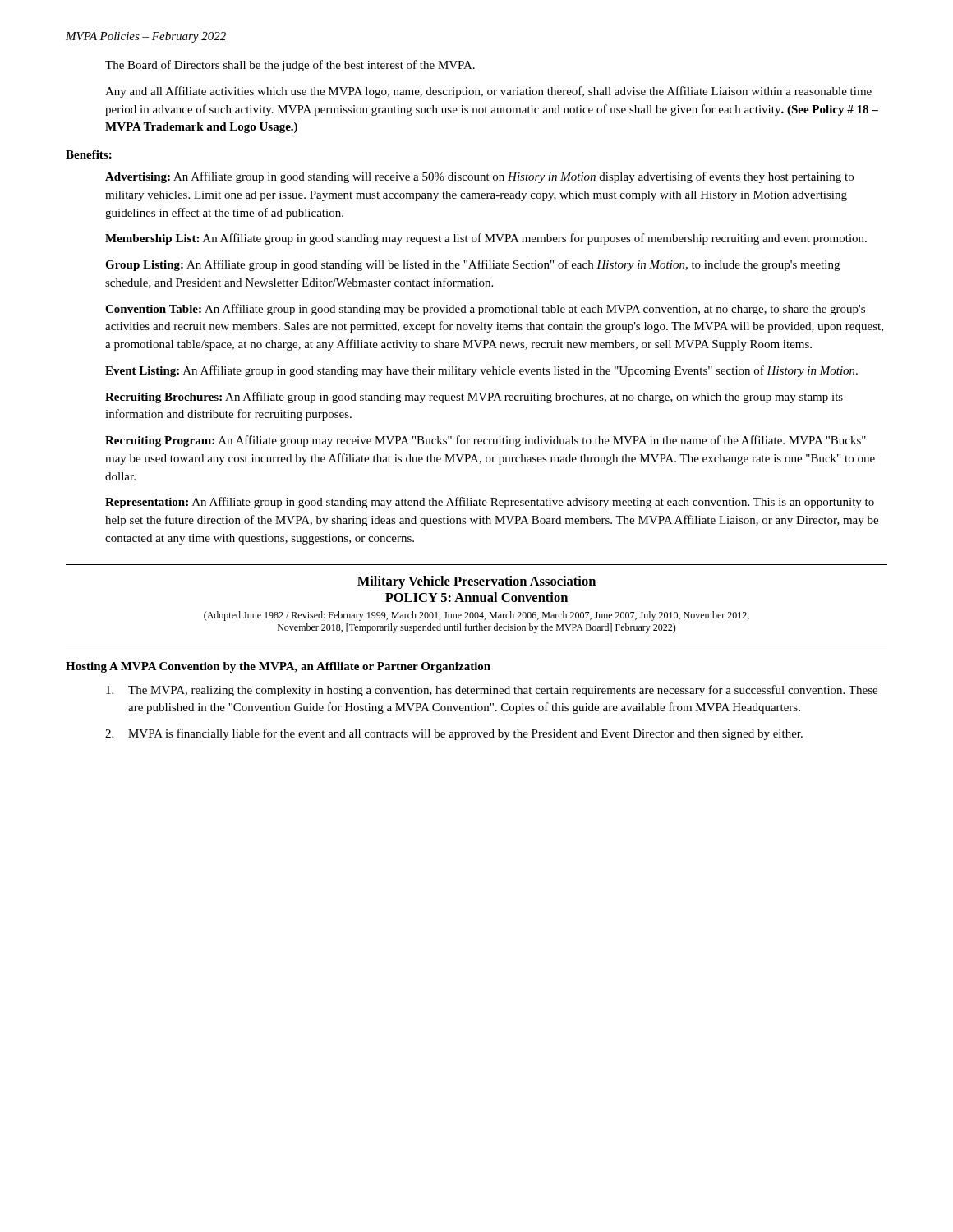Click the section header that begins "Hosting A MVPA"
The width and height of the screenshot is (953, 1232).
click(x=278, y=666)
